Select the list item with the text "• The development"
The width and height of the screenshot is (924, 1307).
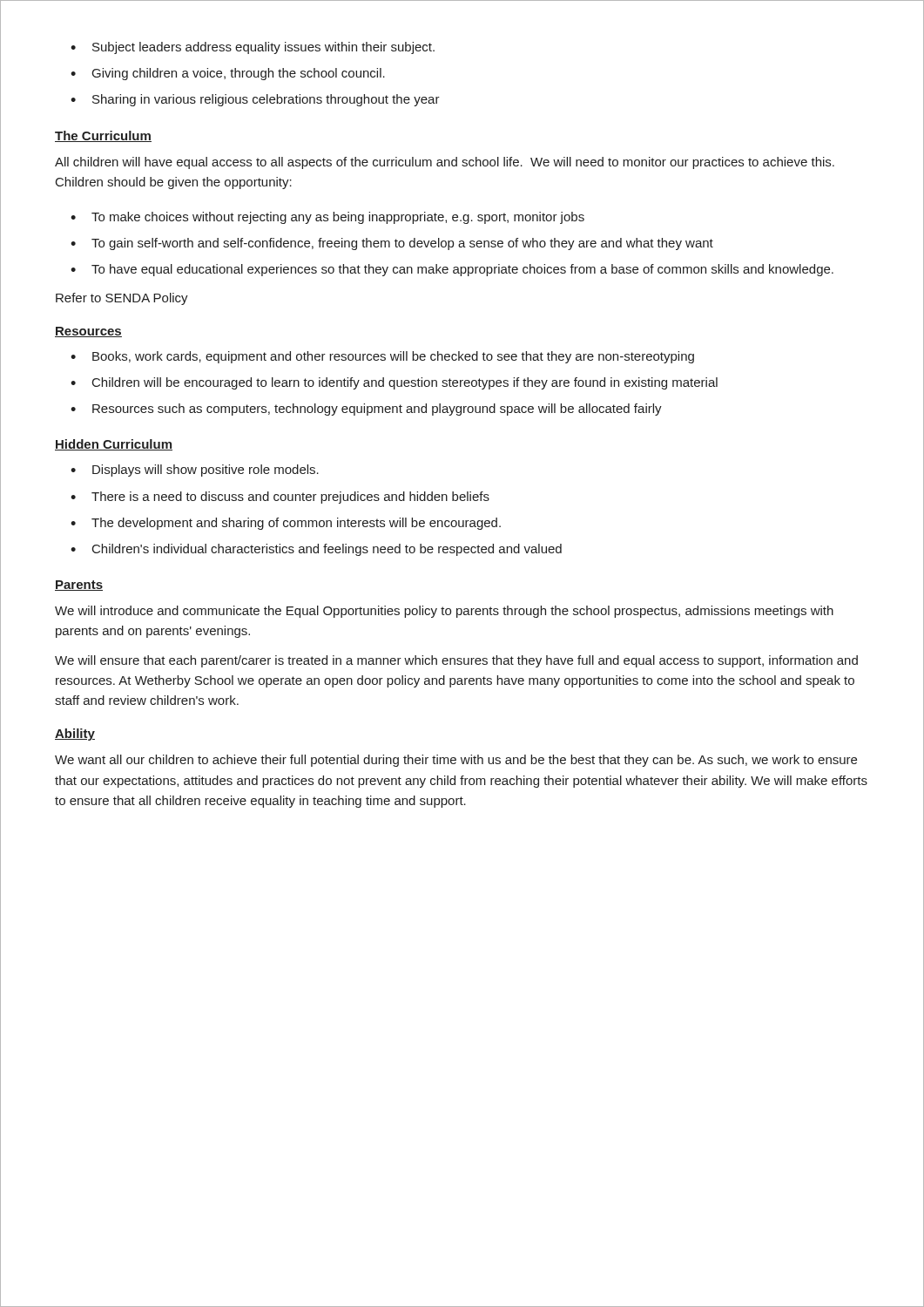pyautogui.click(x=470, y=524)
